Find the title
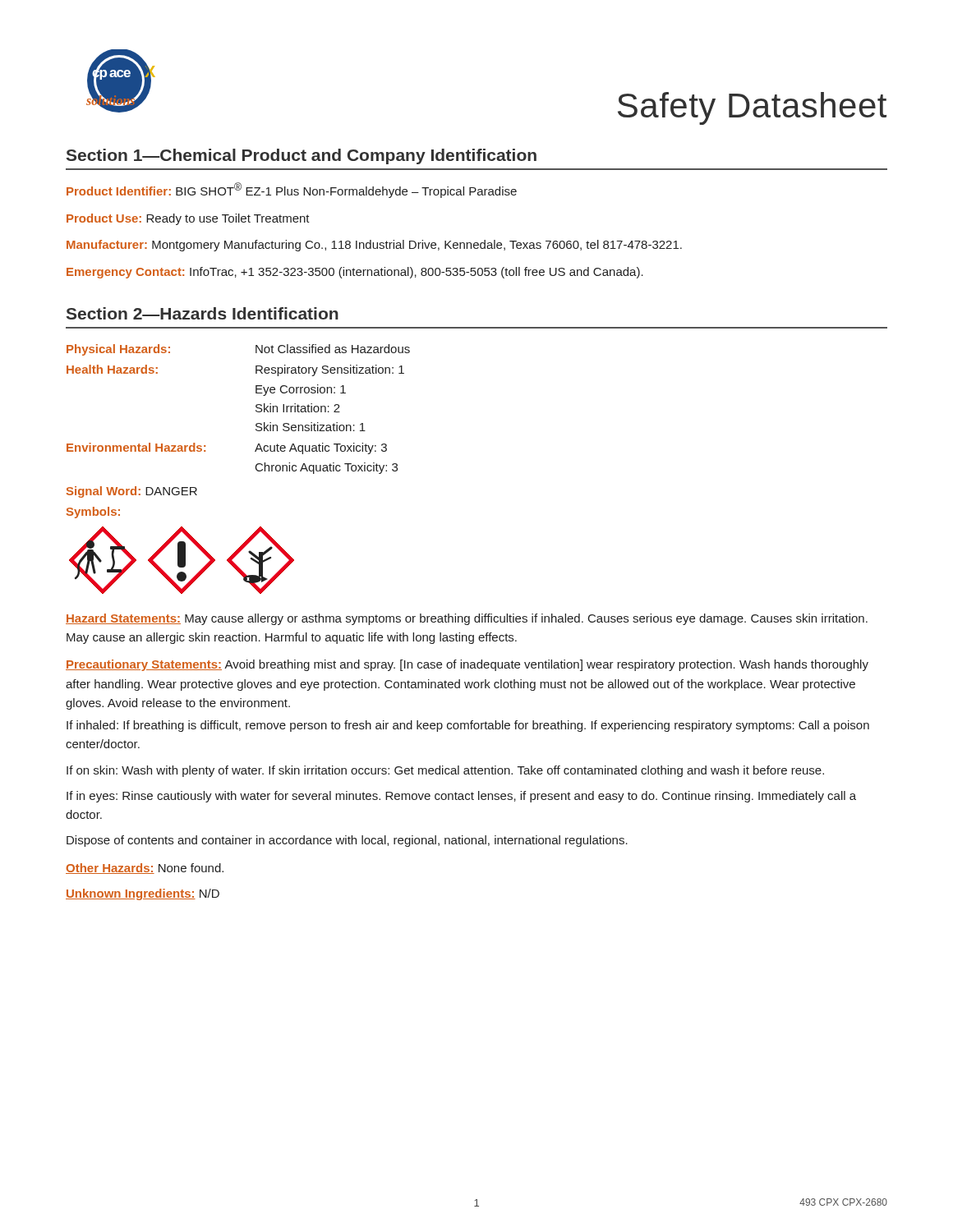 coord(752,106)
